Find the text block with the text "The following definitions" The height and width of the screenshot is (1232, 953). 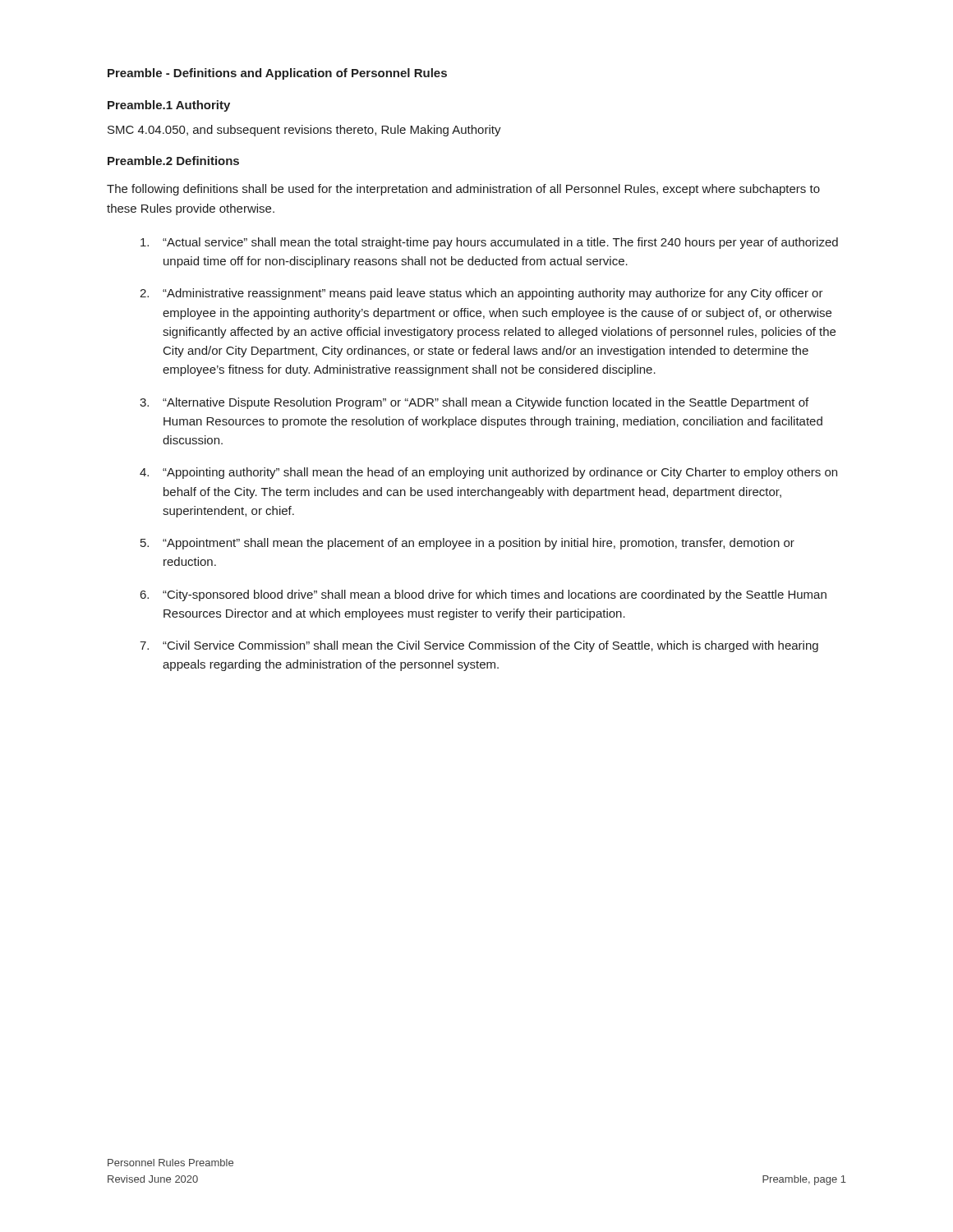pyautogui.click(x=463, y=198)
